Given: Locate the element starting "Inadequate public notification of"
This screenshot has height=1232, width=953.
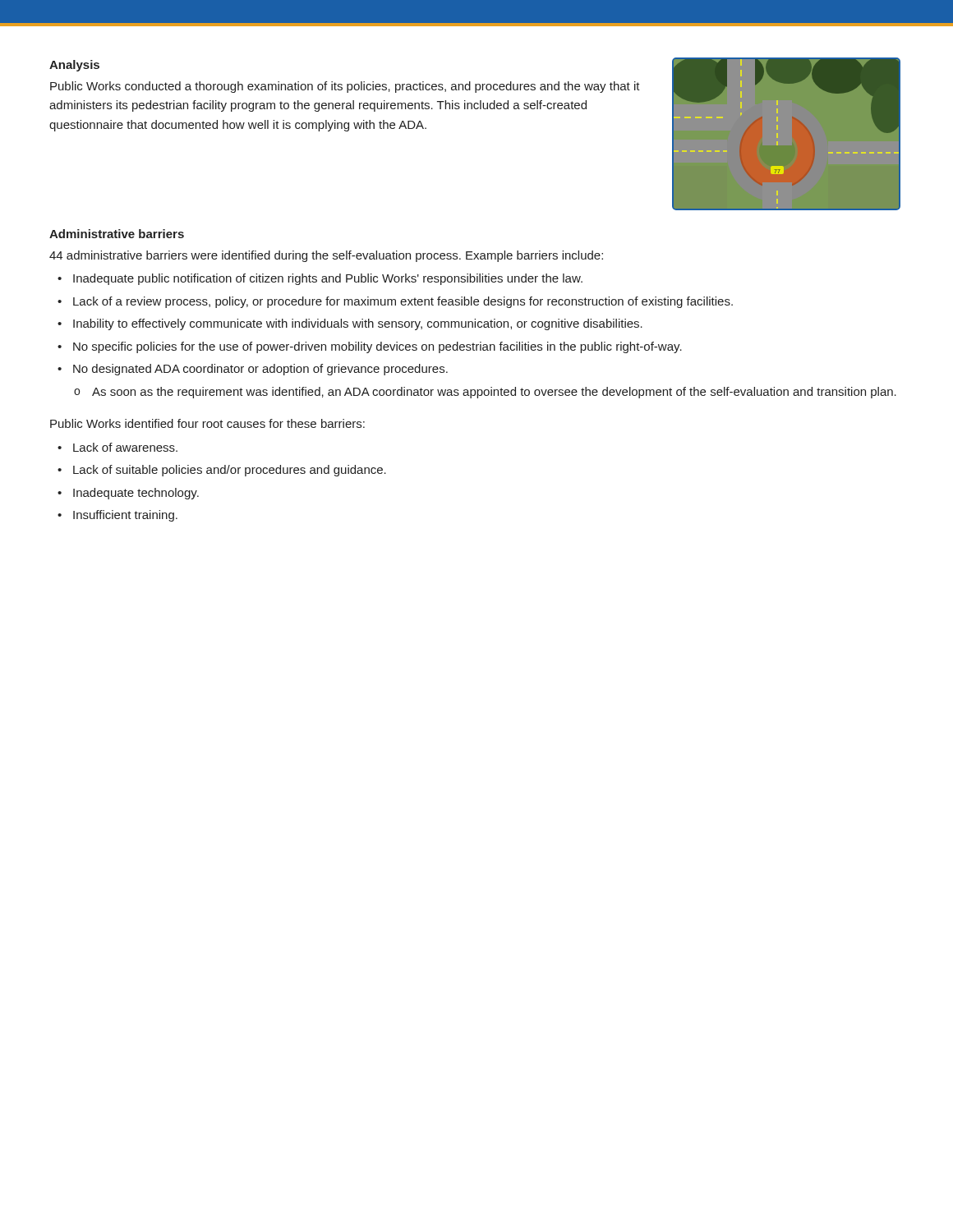Looking at the screenshot, I should pyautogui.click(x=328, y=278).
